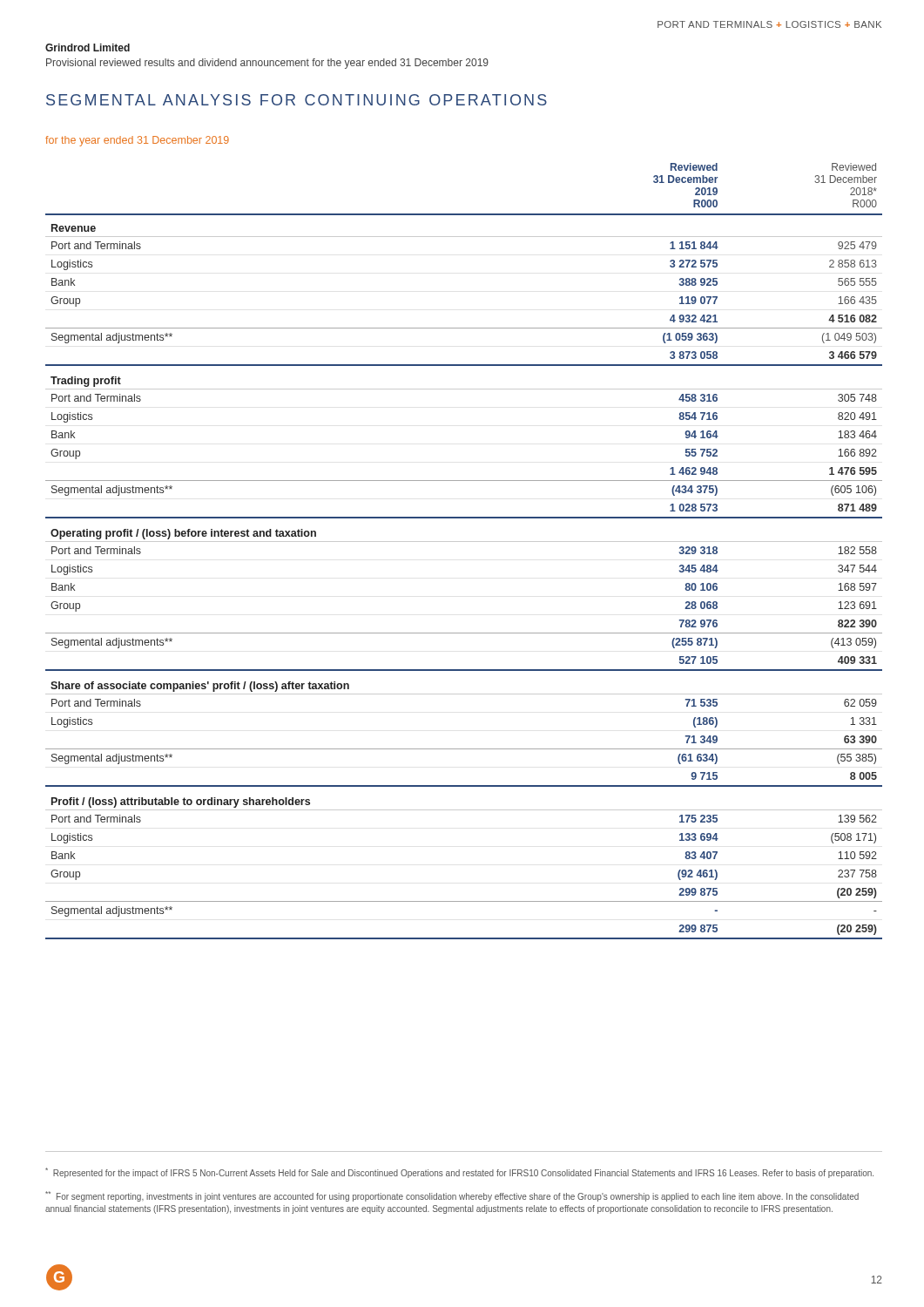Locate the title
924x1307 pixels.
(x=297, y=100)
